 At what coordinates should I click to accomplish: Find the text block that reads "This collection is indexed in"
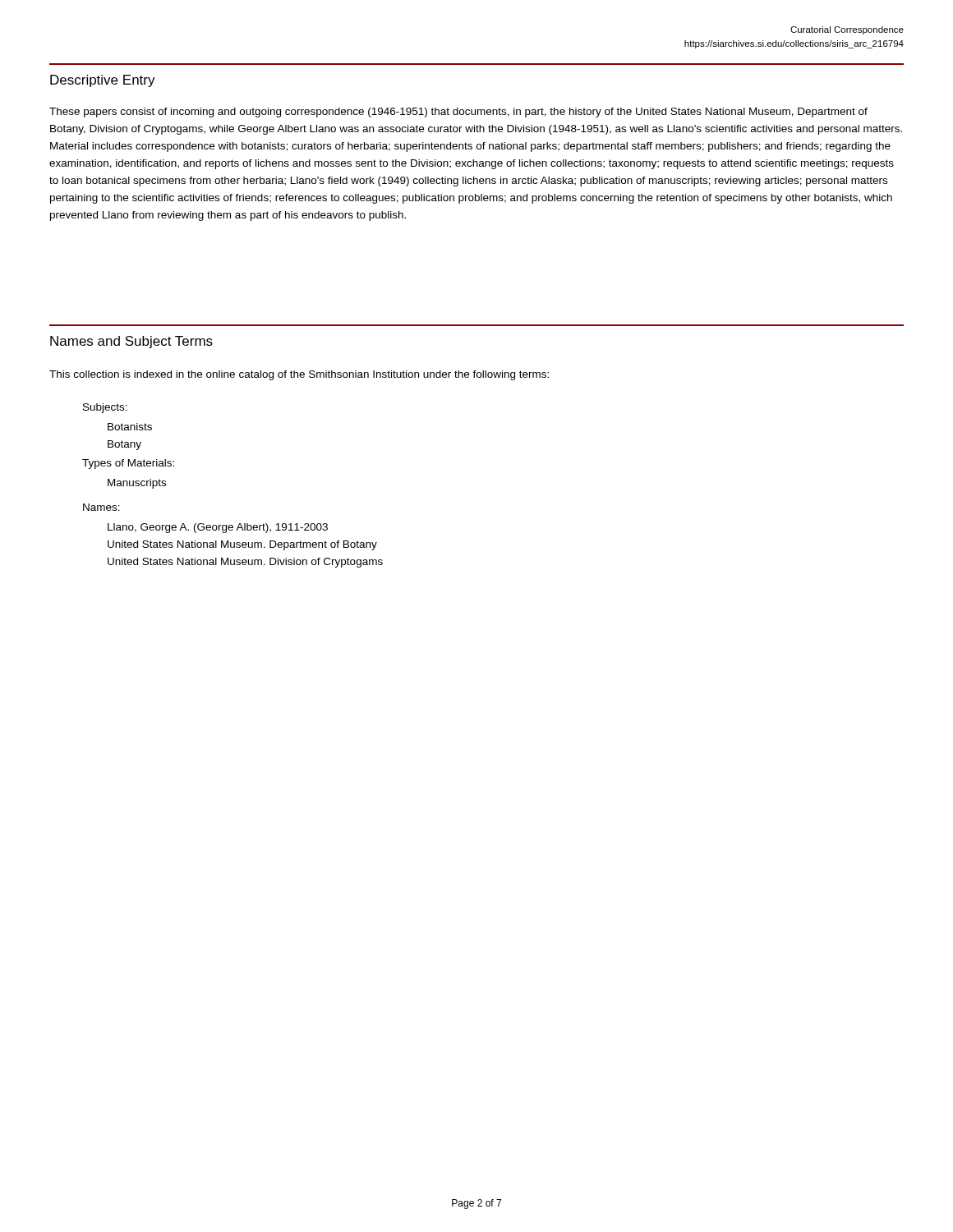coord(300,374)
